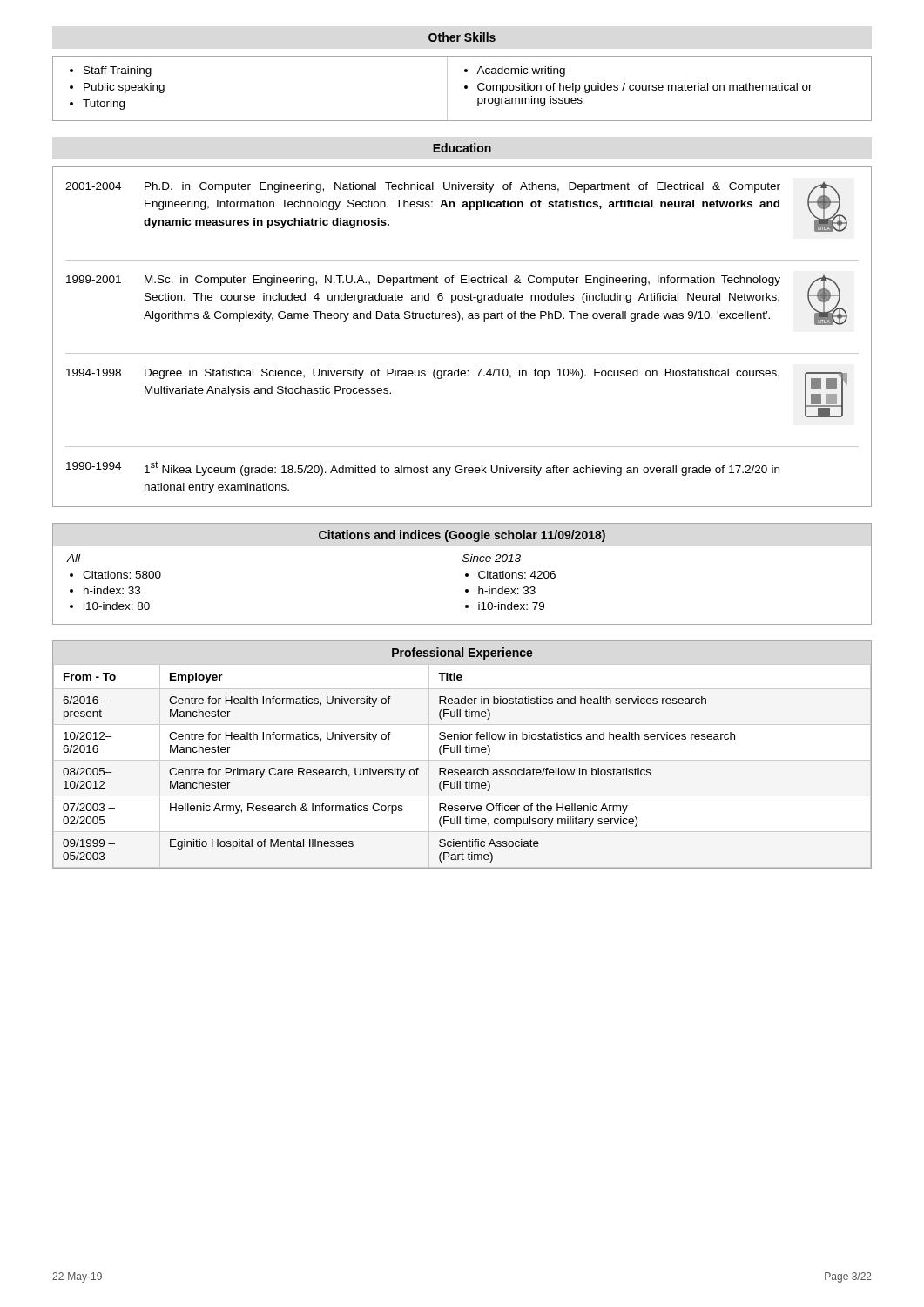Viewport: 924px width, 1307px height.
Task: Find the list item with the text "Academic writing"
Action: click(521, 70)
